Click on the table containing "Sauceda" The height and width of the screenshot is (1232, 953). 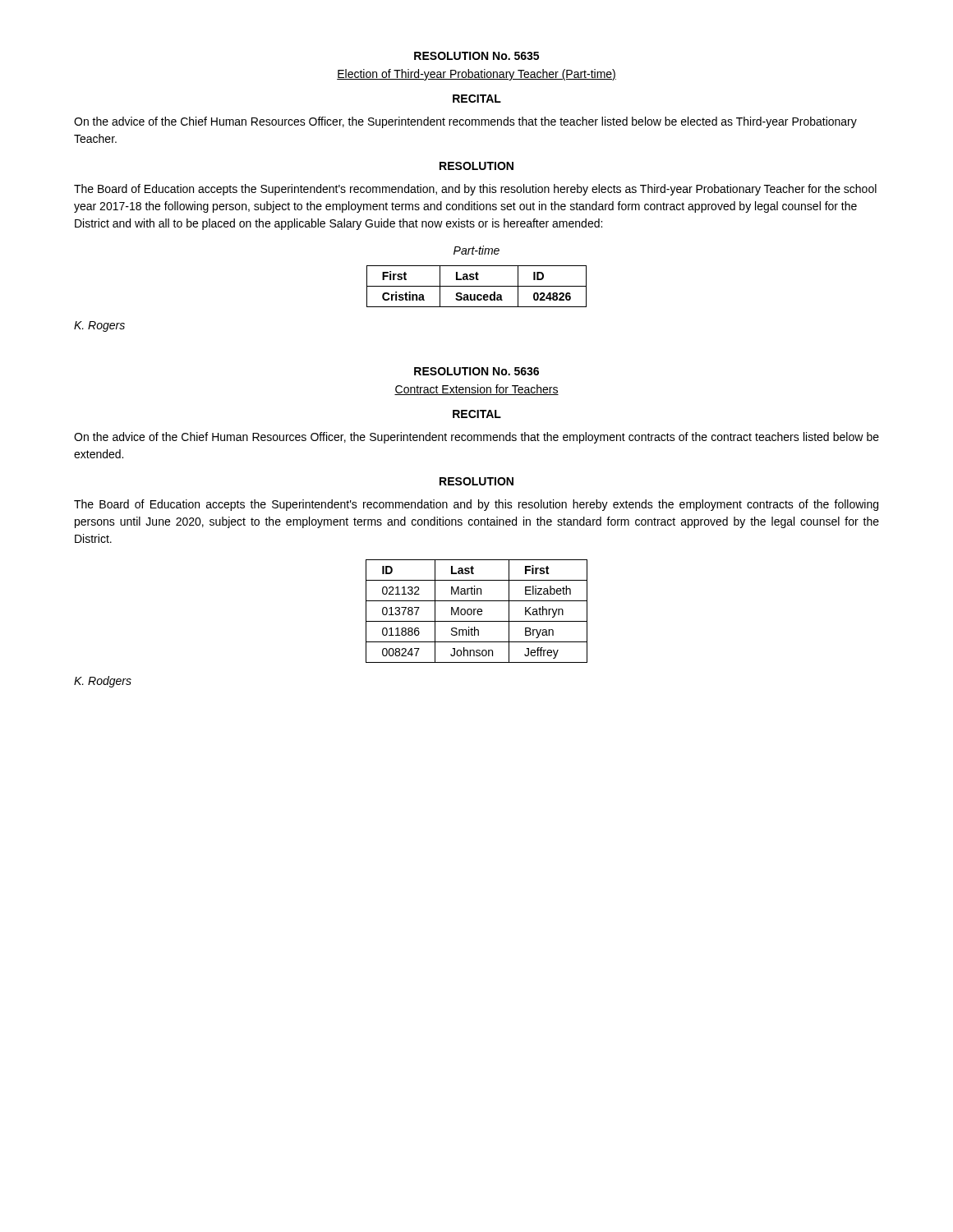(x=476, y=286)
